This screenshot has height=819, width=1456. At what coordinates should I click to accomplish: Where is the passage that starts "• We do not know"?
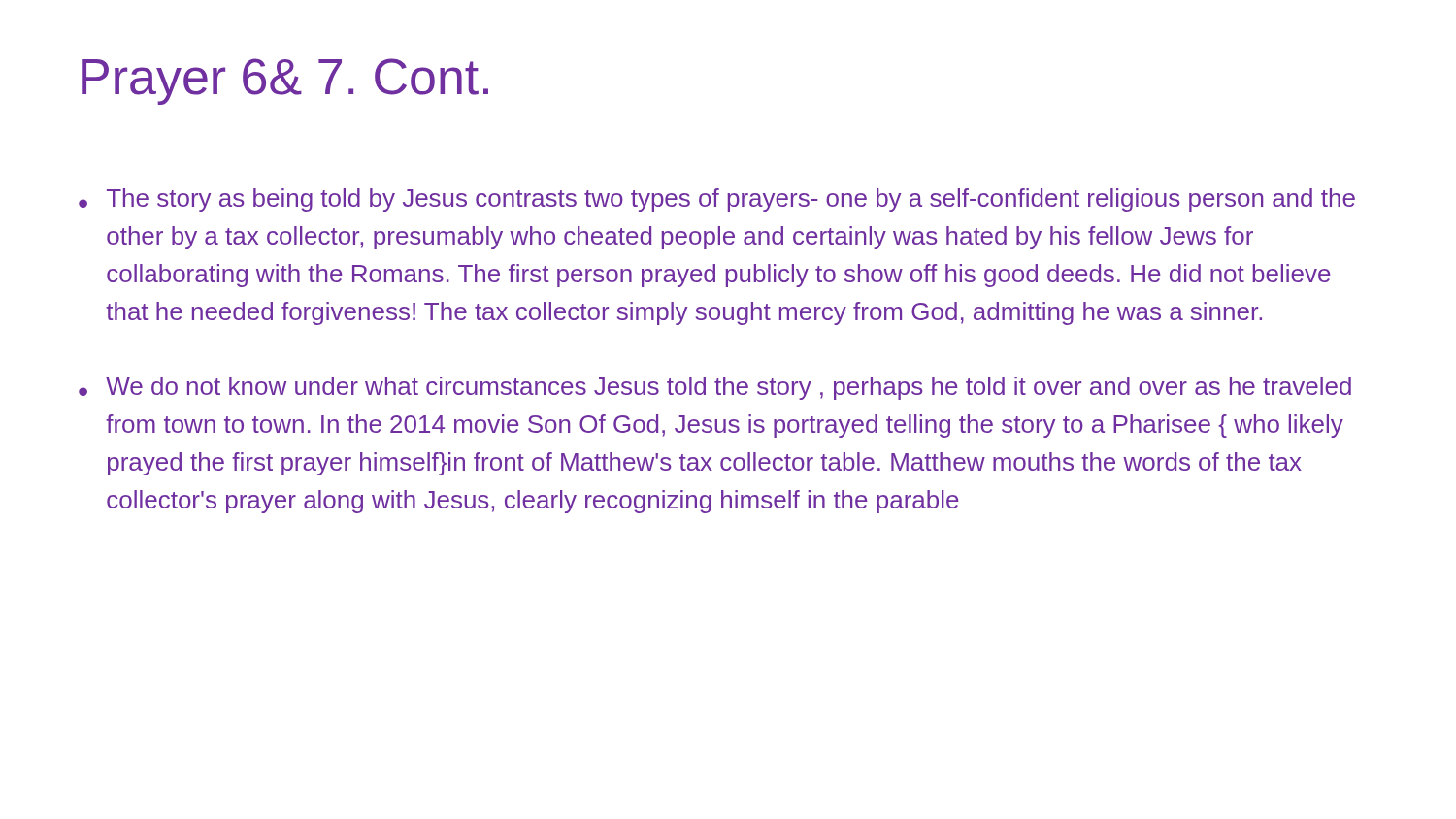(728, 443)
